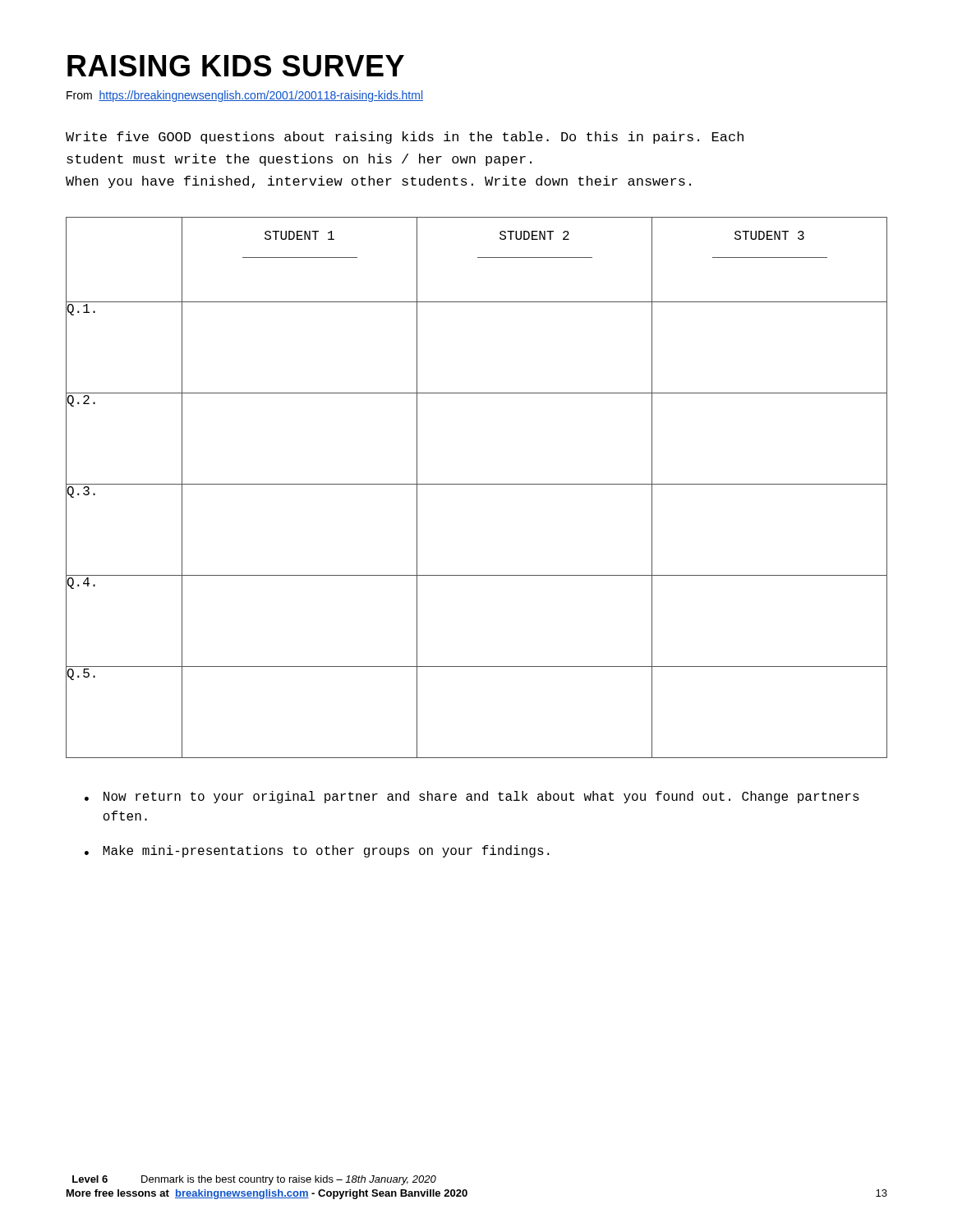953x1232 pixels.
Task: Click on the list item that reads "• Make mini-presentations to other groups"
Action: pos(317,853)
